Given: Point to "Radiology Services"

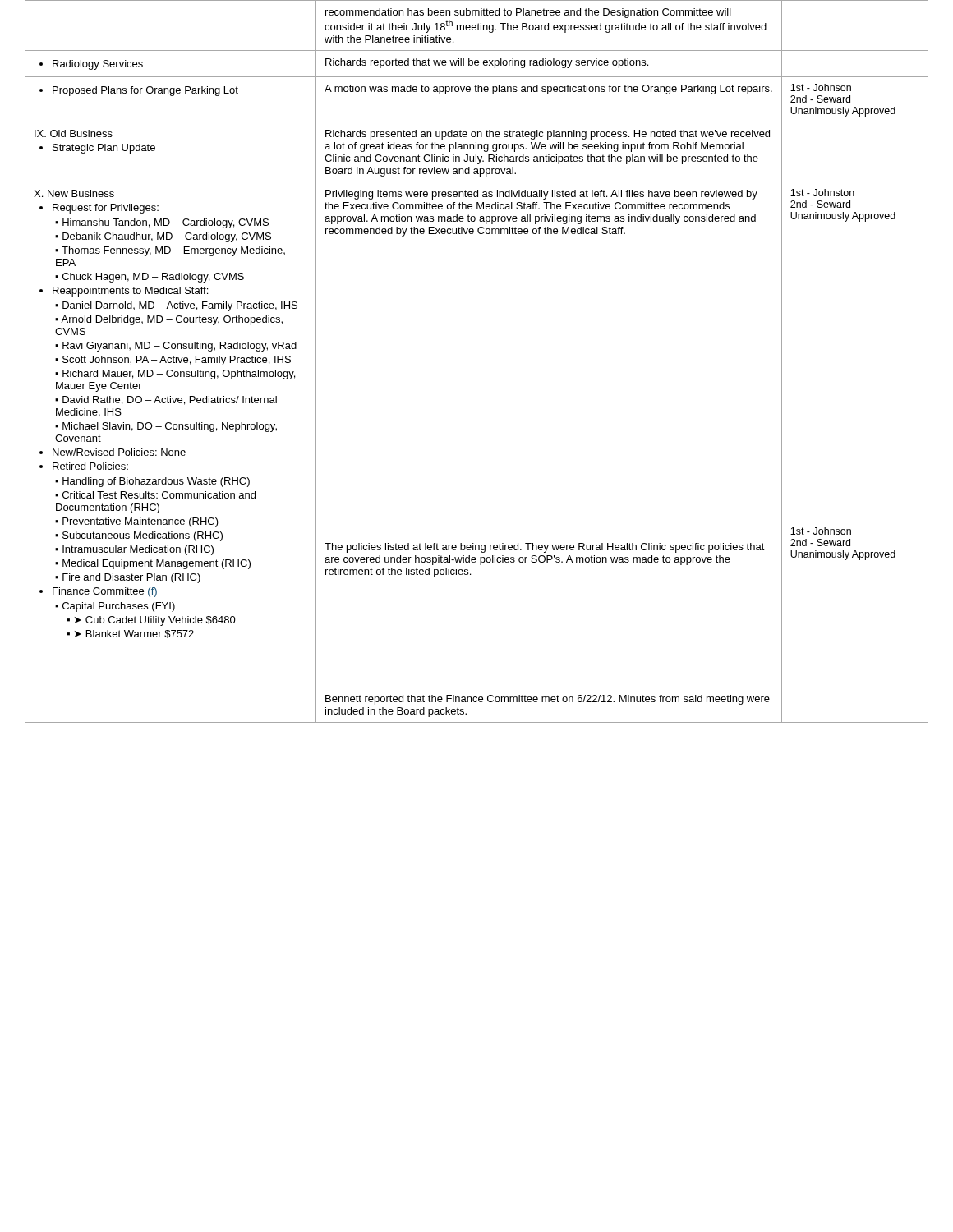Looking at the screenshot, I should tap(91, 65).
